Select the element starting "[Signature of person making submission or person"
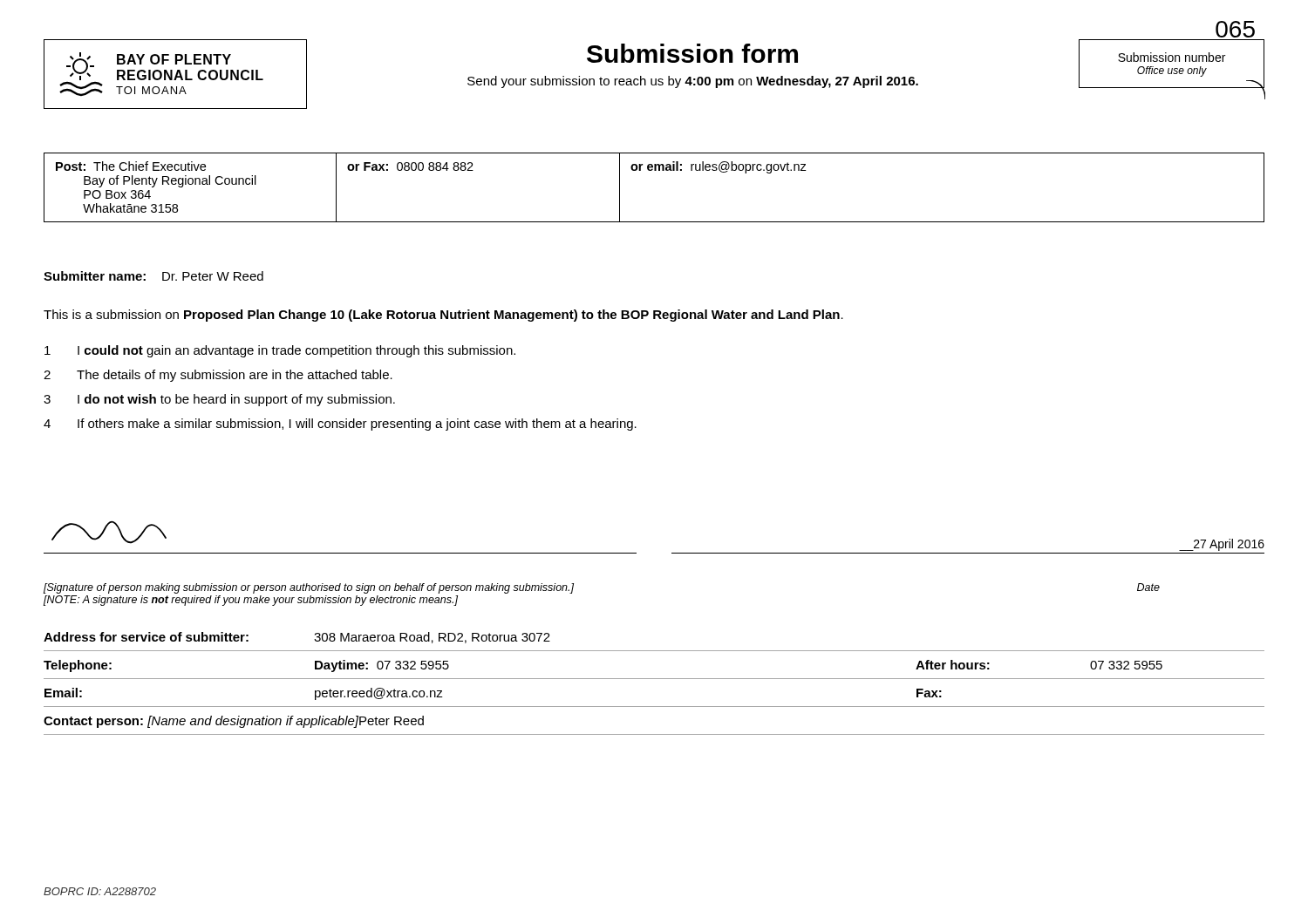This screenshot has width=1308, height=924. click(x=300, y=588)
